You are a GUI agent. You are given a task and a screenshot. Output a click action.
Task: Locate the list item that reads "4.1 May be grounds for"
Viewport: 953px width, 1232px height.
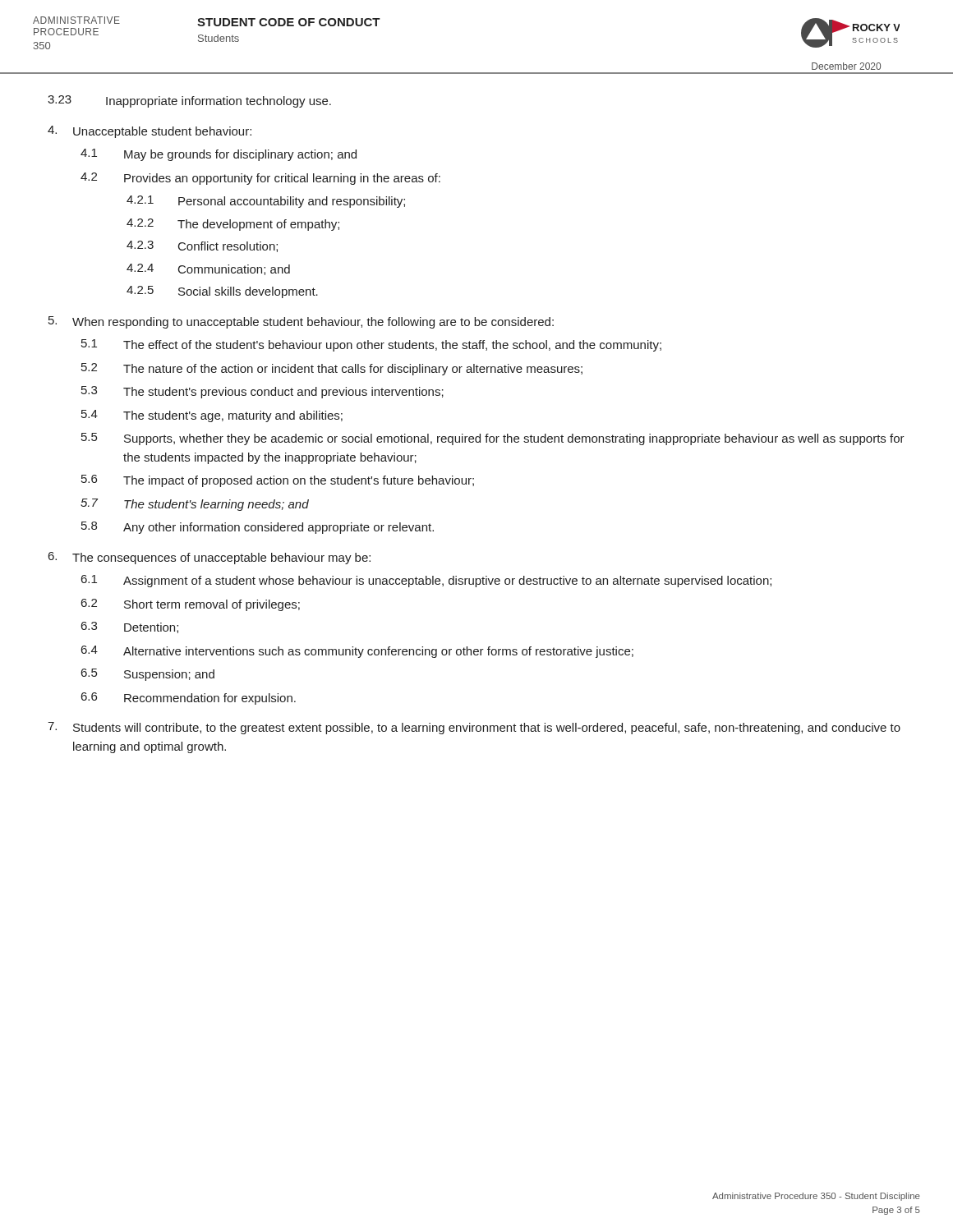pos(219,155)
